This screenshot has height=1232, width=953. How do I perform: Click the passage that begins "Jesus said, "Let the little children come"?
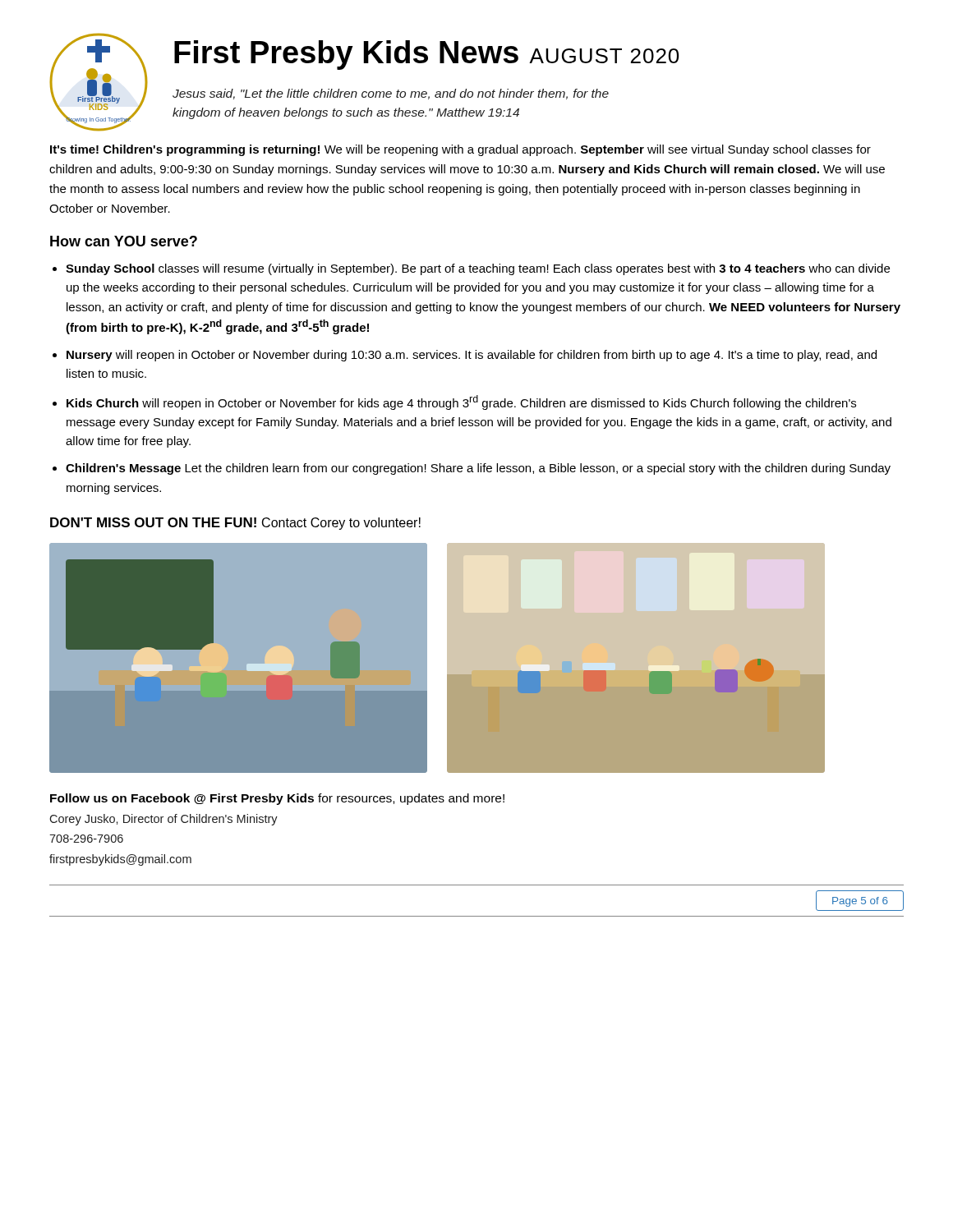(x=391, y=103)
